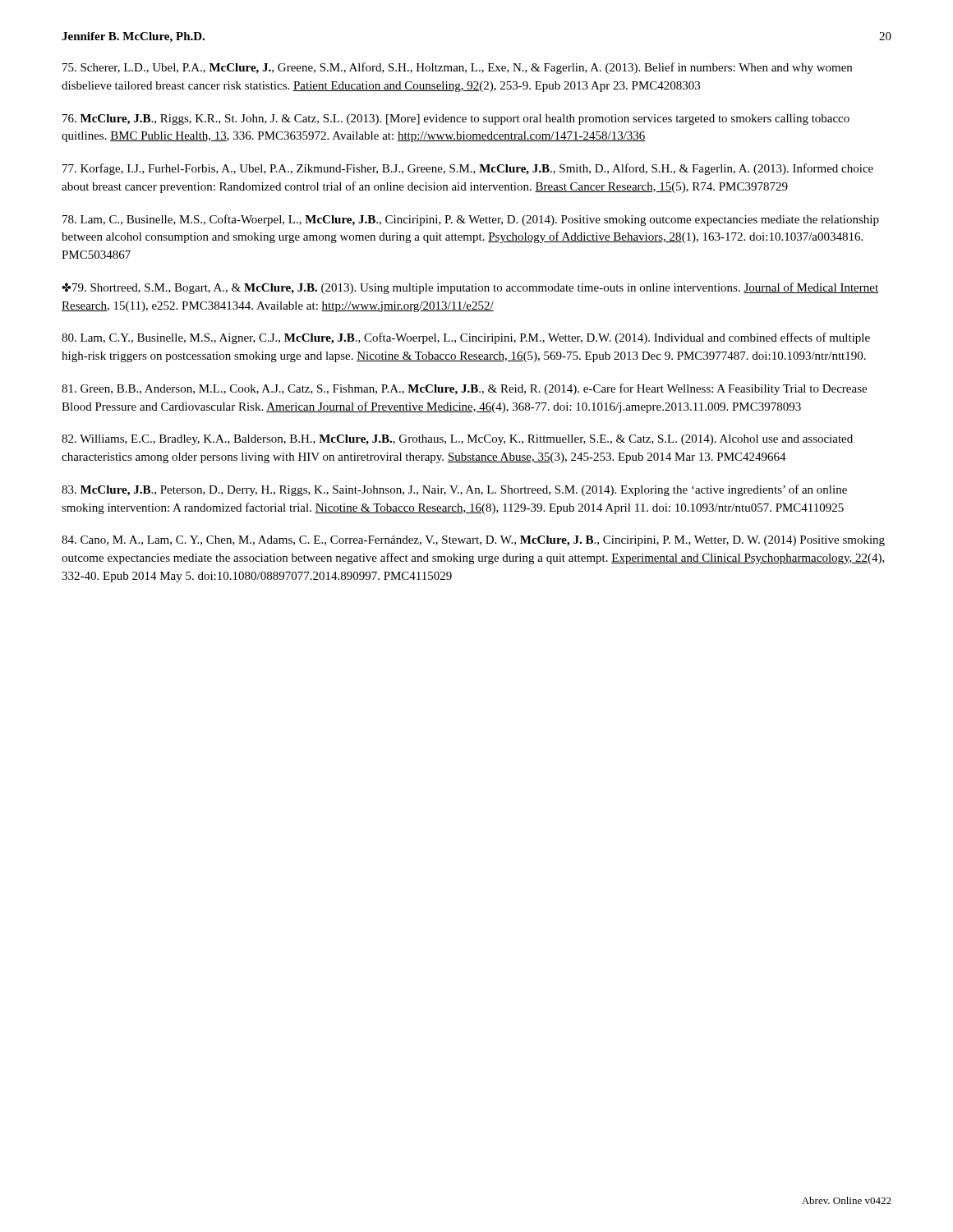The image size is (953, 1232).
Task: Find the block on this page that starts "81. Green, B.B., Anderson, M.L., Cook, A.J., Catz,"
Action: pyautogui.click(x=476, y=398)
